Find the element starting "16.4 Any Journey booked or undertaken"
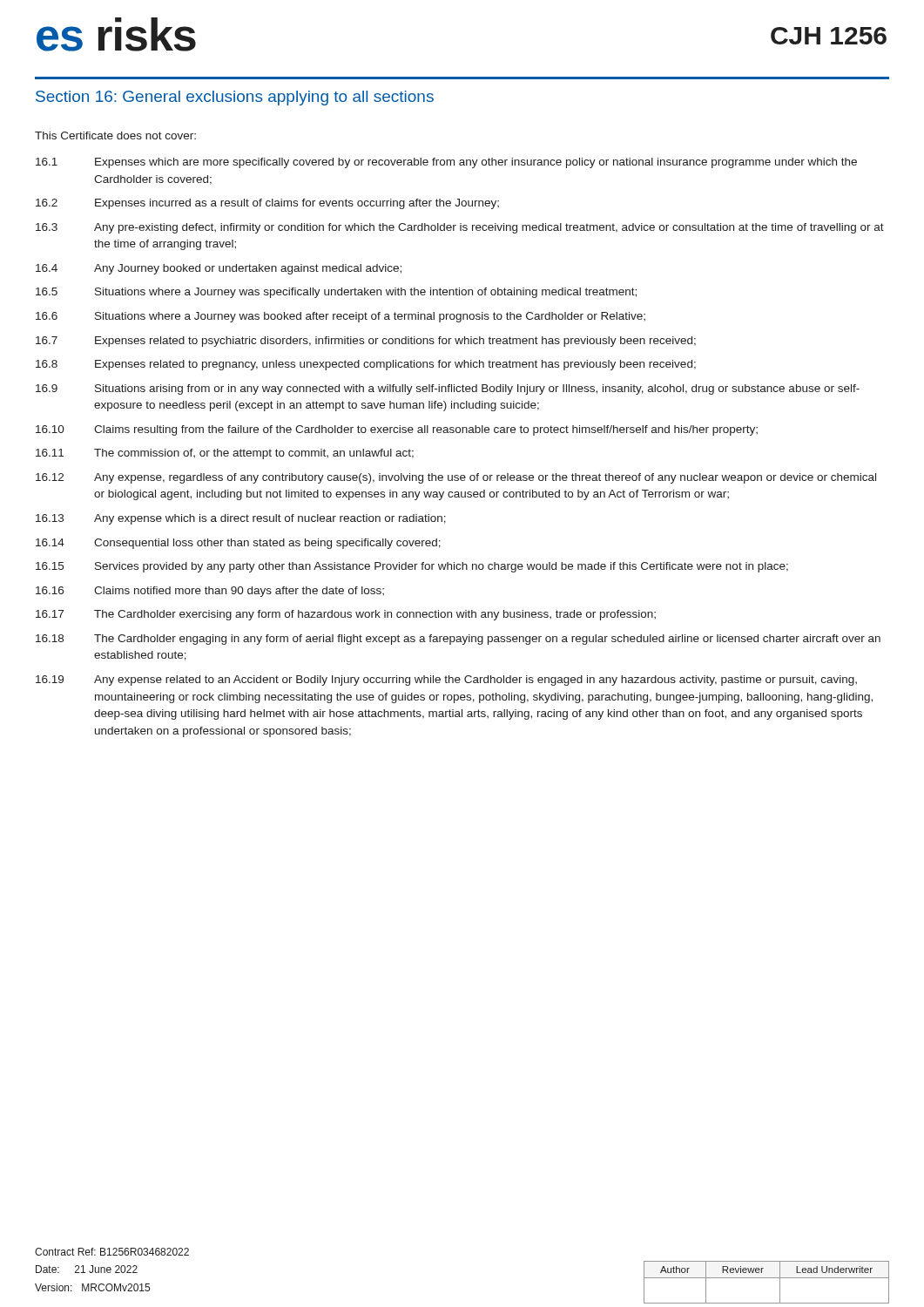Viewport: 924px width, 1307px height. tap(219, 269)
